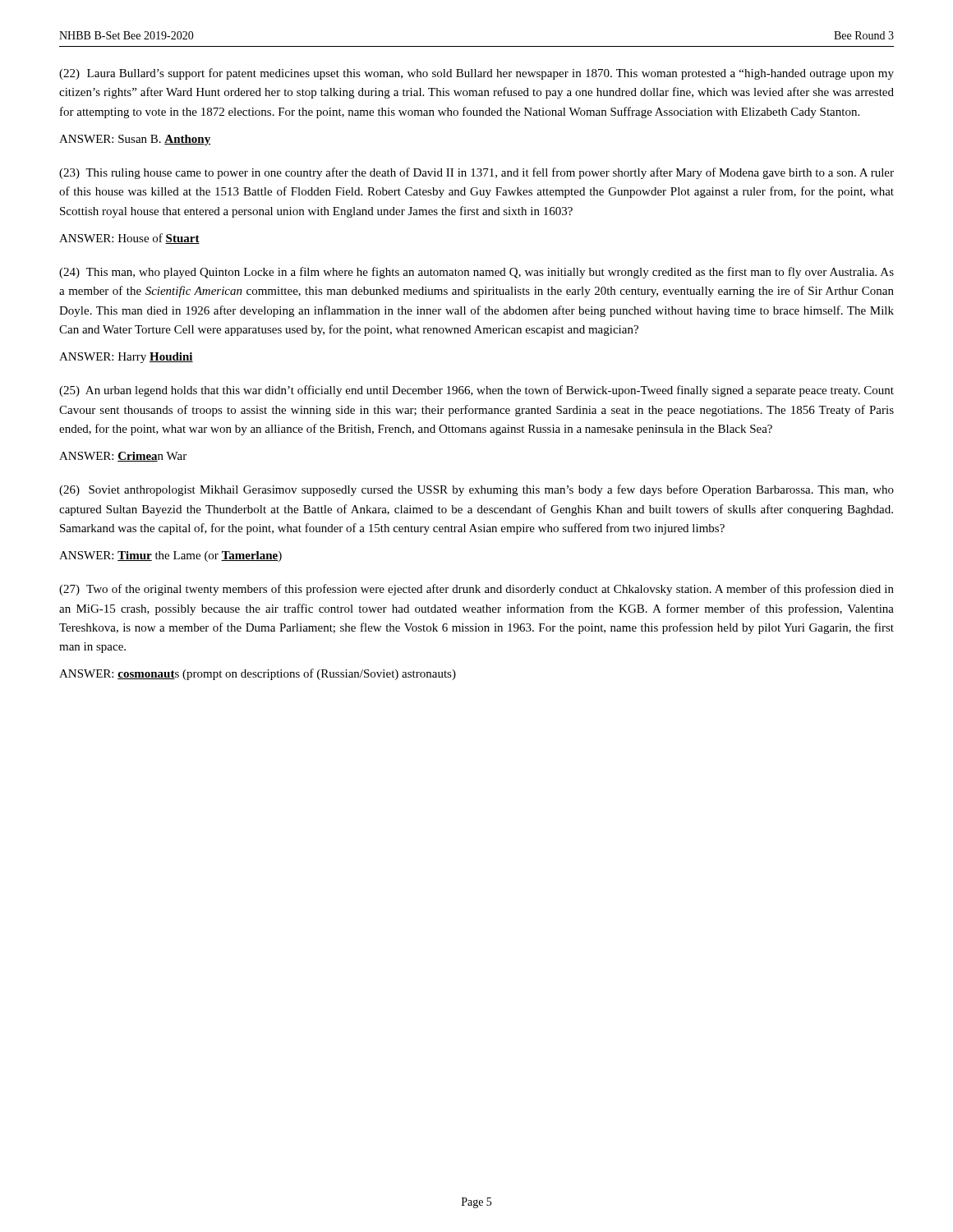Point to the block starting "ANSWER: cosmonauts (prompt"

pos(258,674)
